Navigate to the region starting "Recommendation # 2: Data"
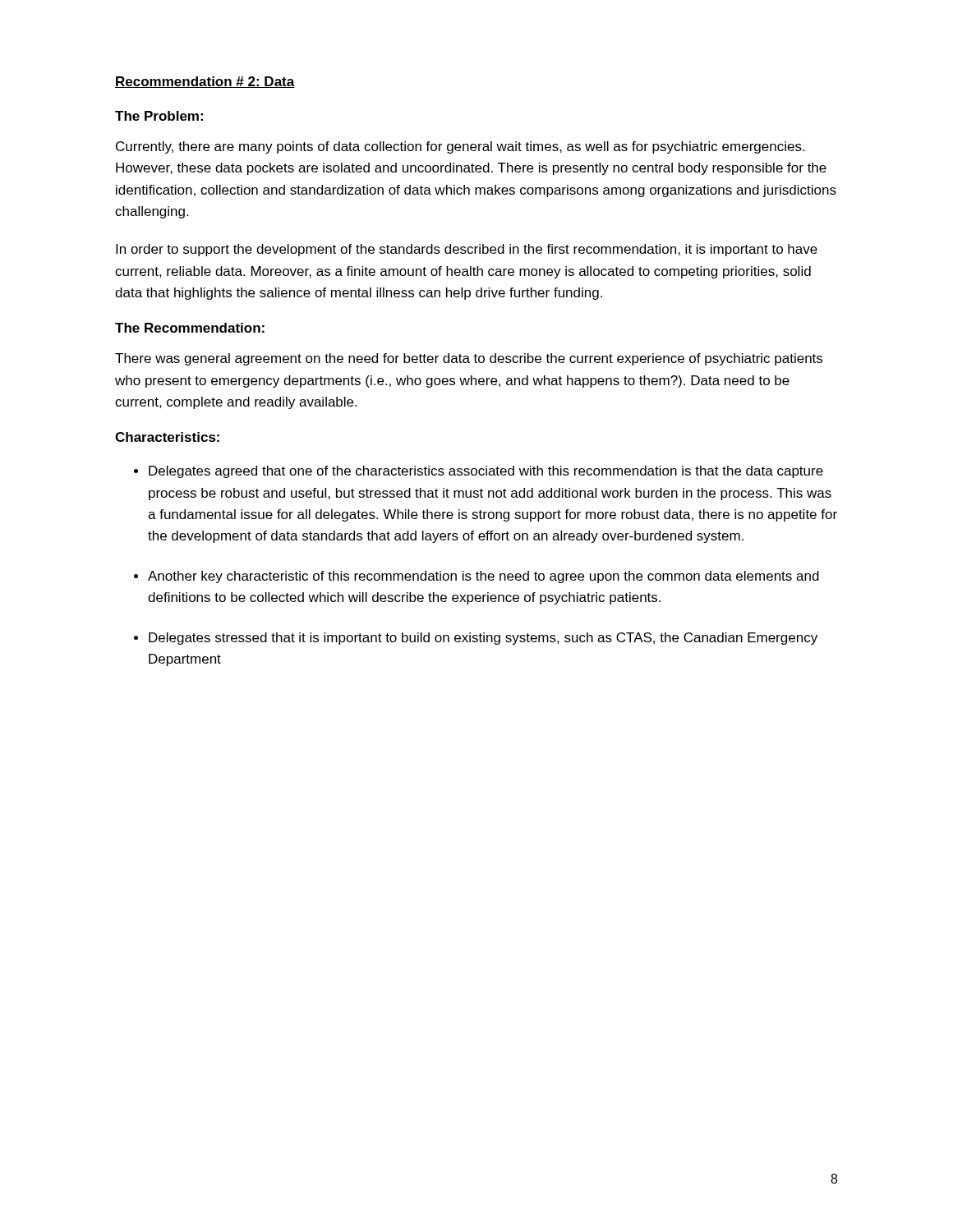Screen dimensions: 1232x953 pyautogui.click(x=205, y=82)
